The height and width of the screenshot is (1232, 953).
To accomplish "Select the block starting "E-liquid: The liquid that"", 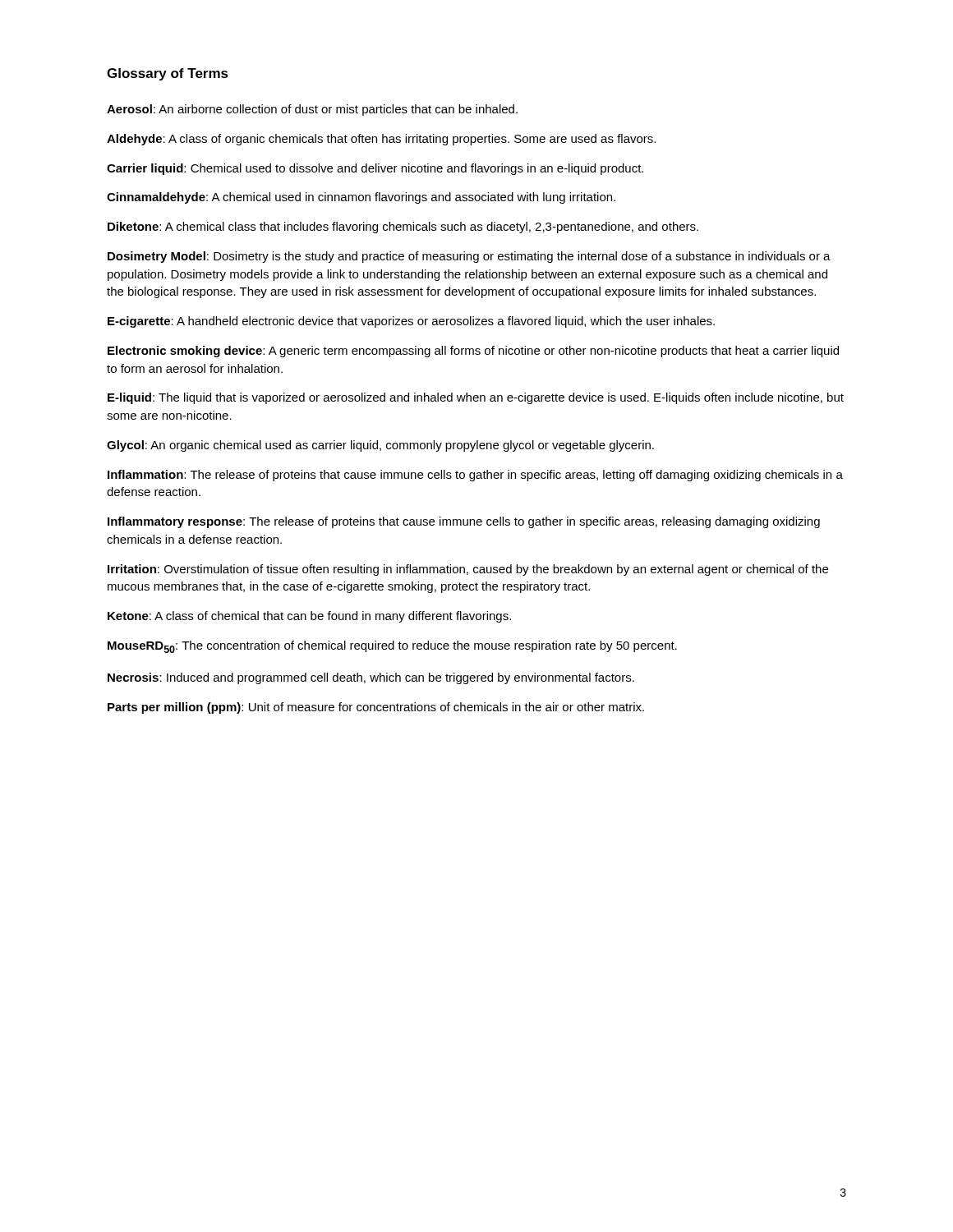I will tap(475, 406).
